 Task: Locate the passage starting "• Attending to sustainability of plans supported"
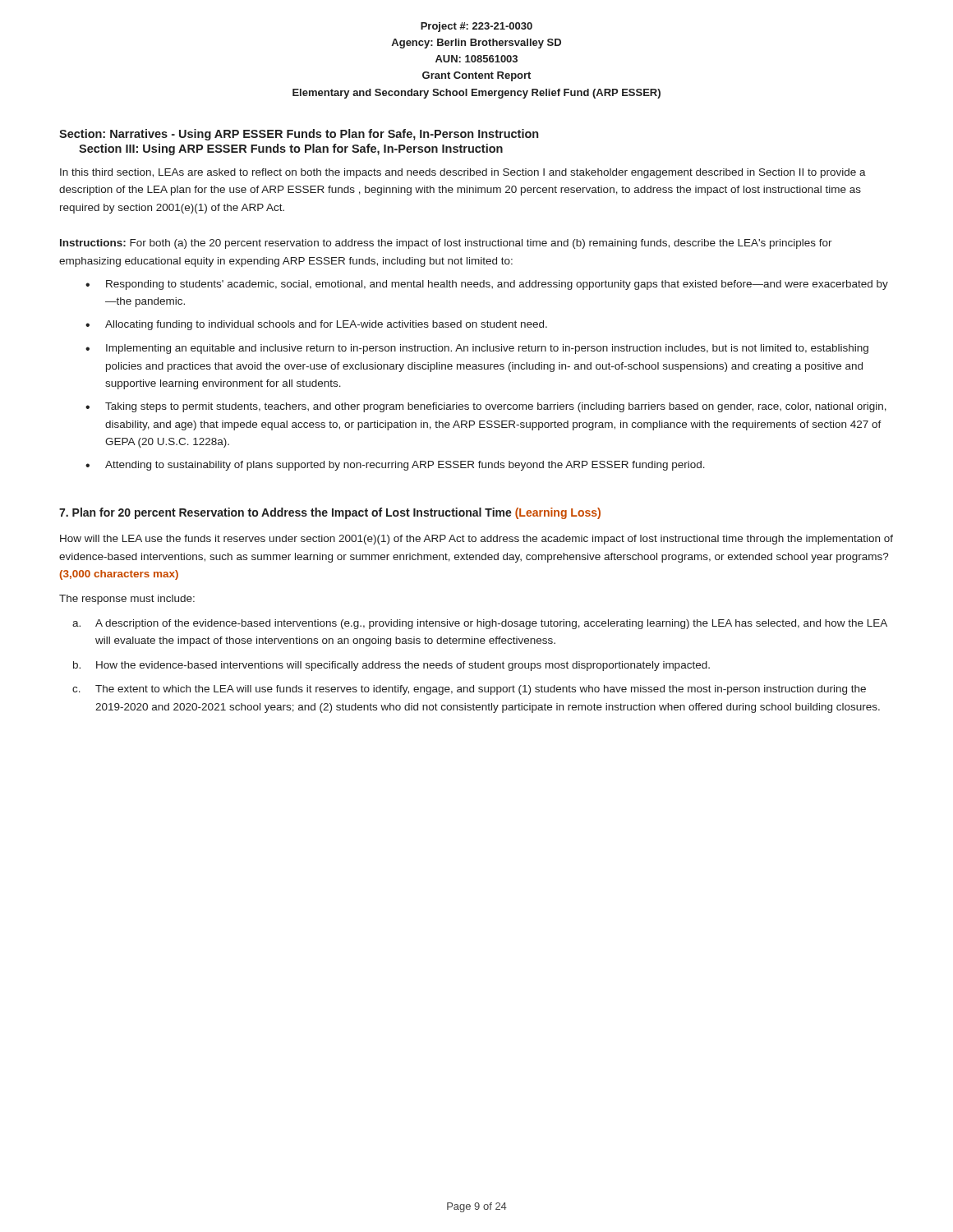click(395, 465)
